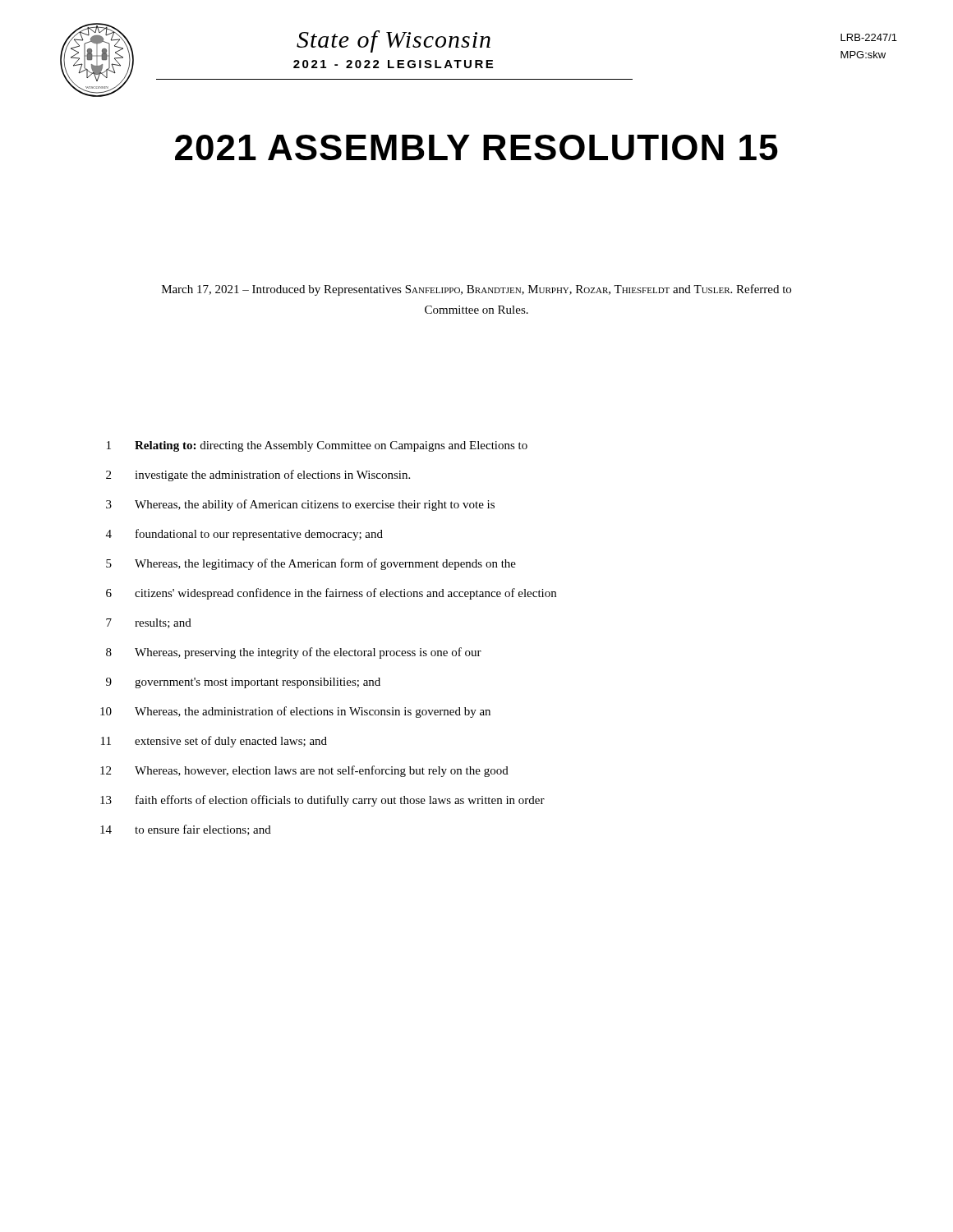
Task: Navigate to the passage starting "4 foundational to our representative democracy; and"
Action: (x=244, y=535)
